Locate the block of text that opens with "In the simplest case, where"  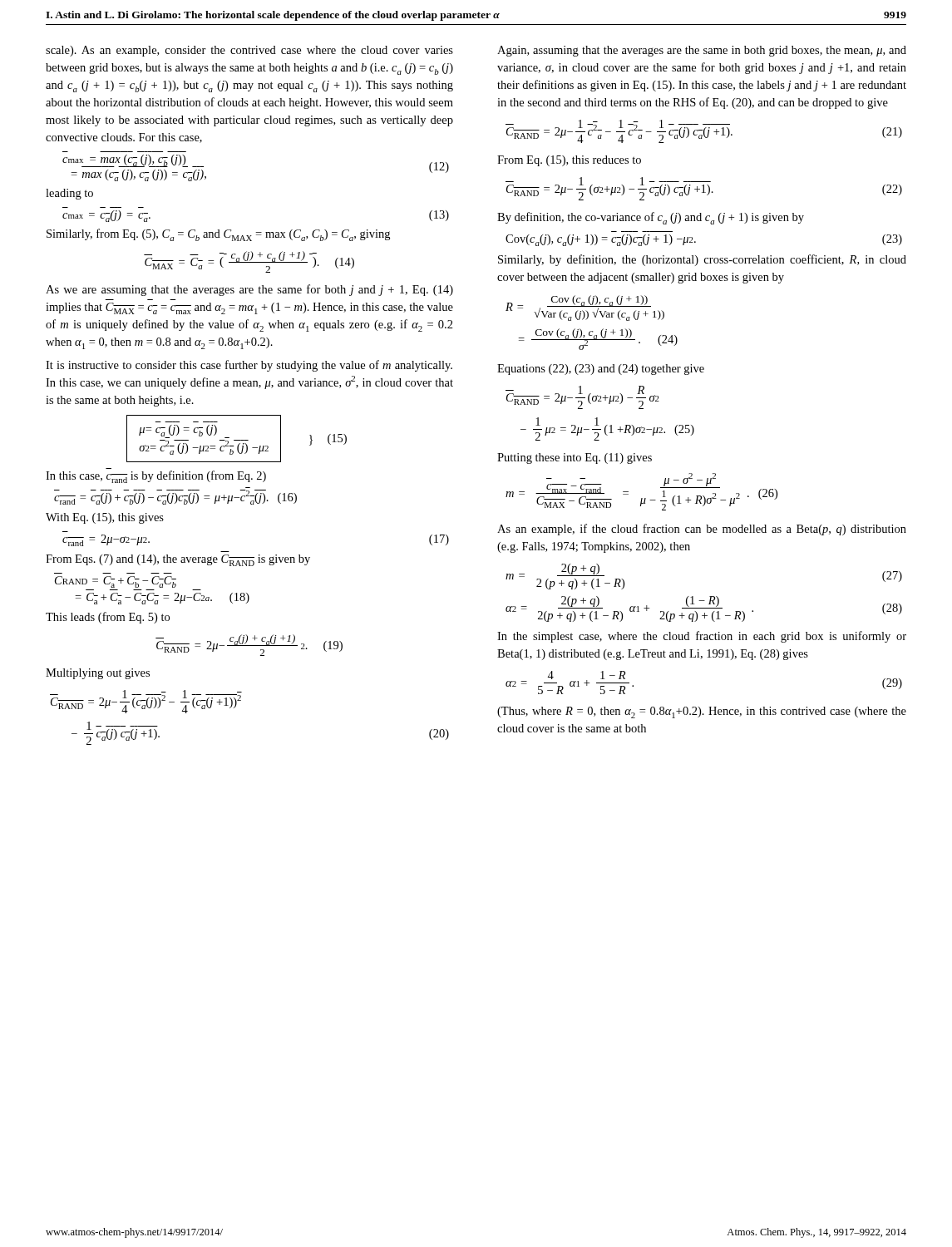tap(702, 645)
